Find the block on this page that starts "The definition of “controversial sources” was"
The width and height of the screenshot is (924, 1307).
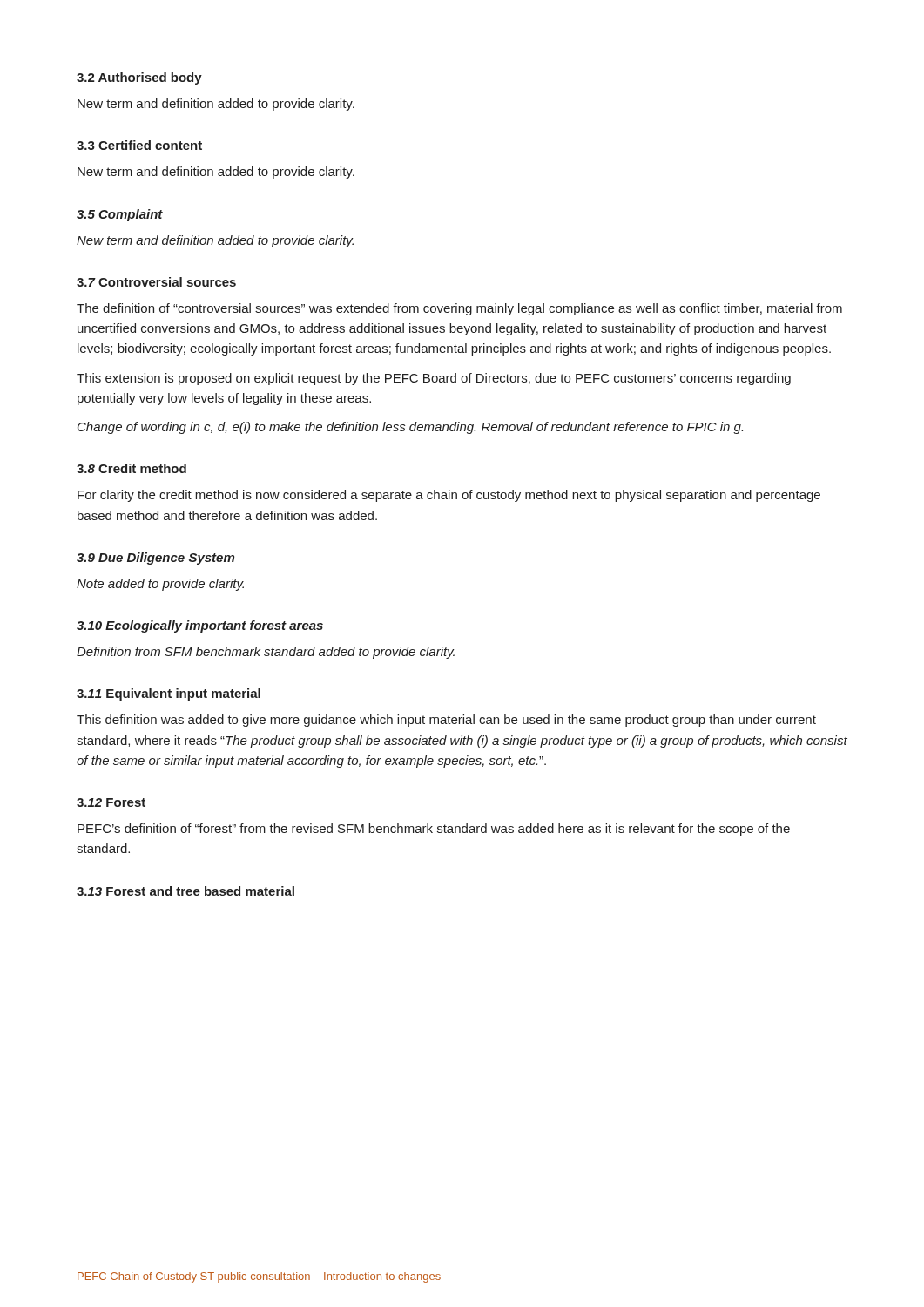(460, 328)
